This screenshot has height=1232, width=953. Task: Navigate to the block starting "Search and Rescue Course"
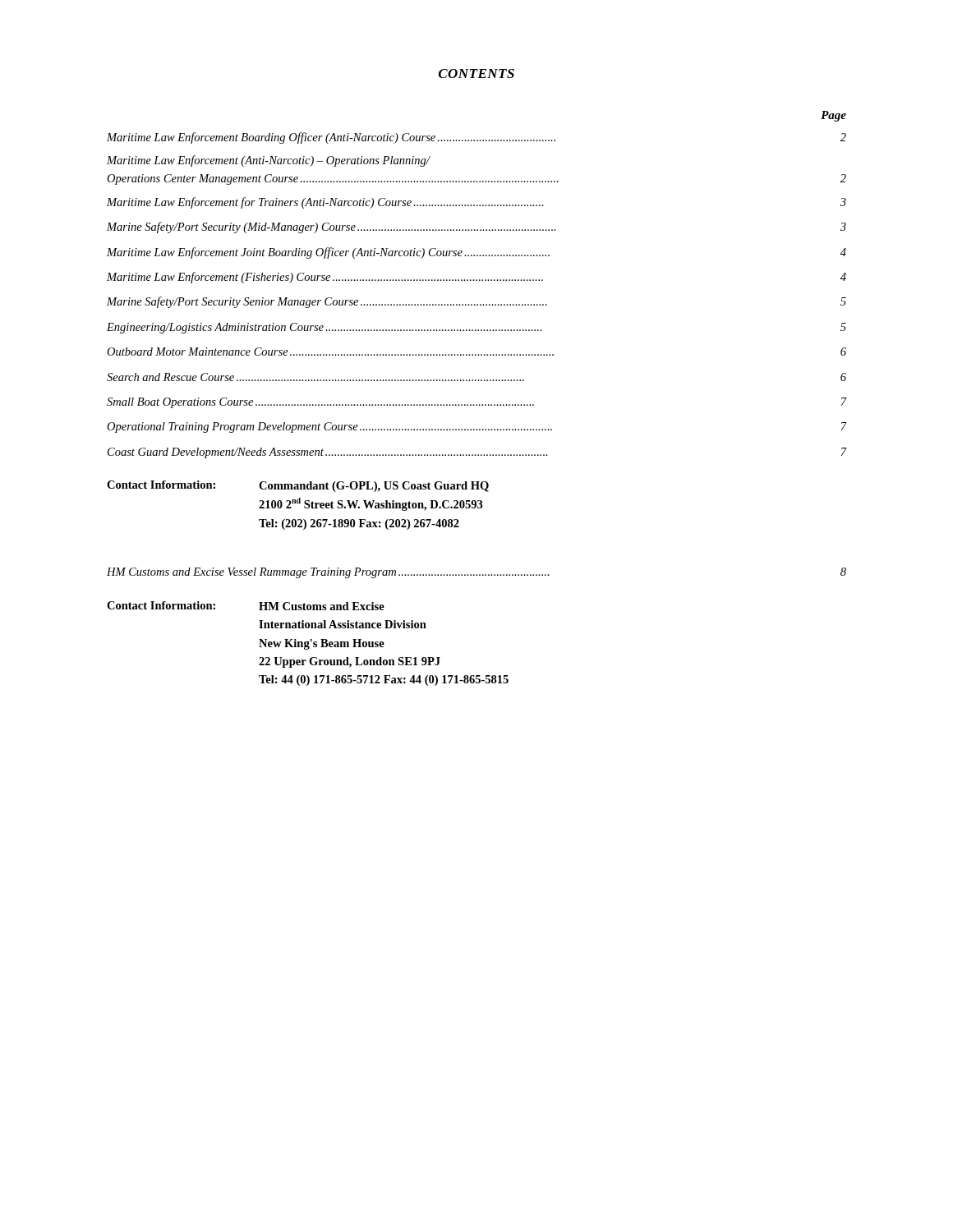point(476,378)
